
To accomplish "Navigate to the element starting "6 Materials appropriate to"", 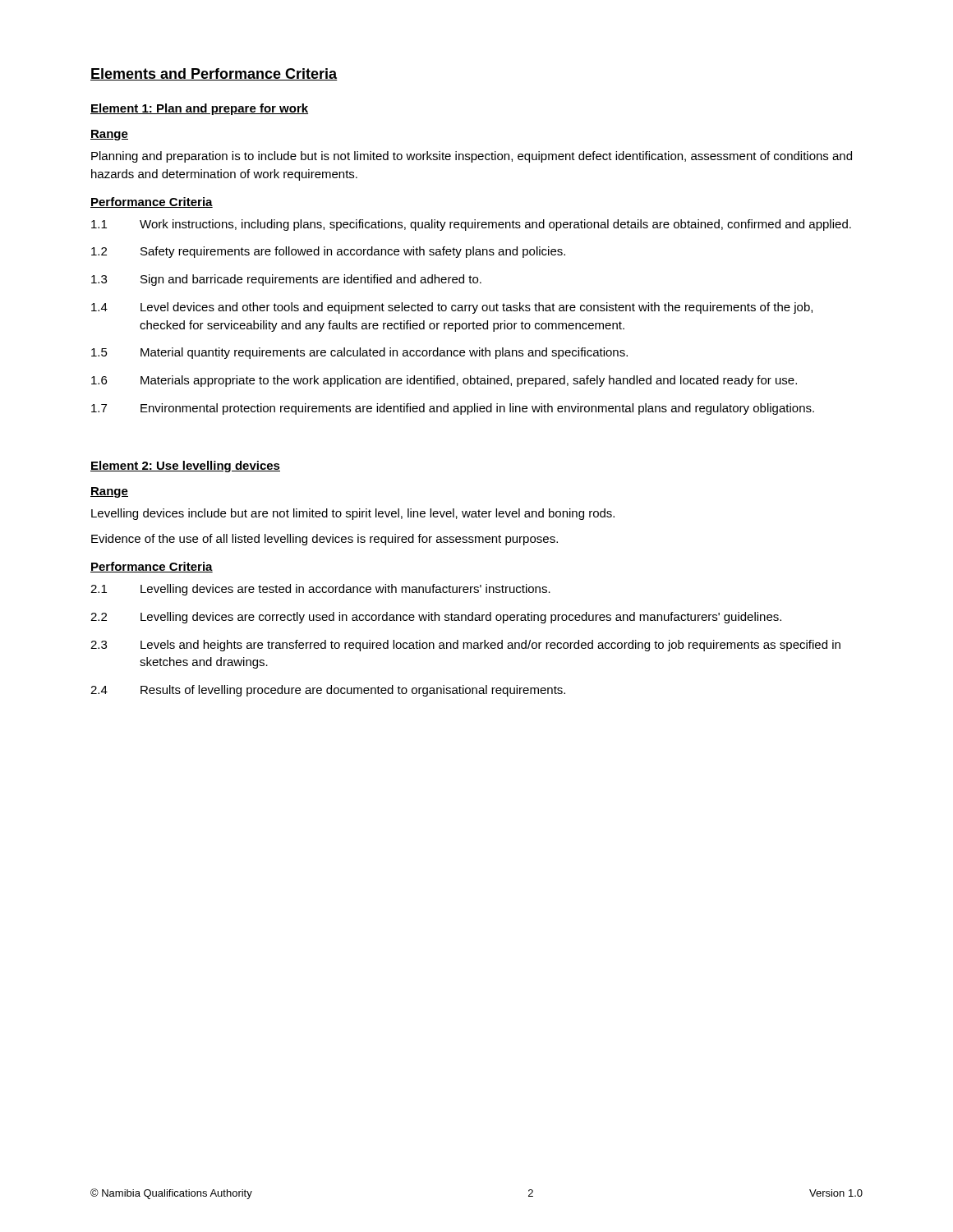I will (476, 380).
